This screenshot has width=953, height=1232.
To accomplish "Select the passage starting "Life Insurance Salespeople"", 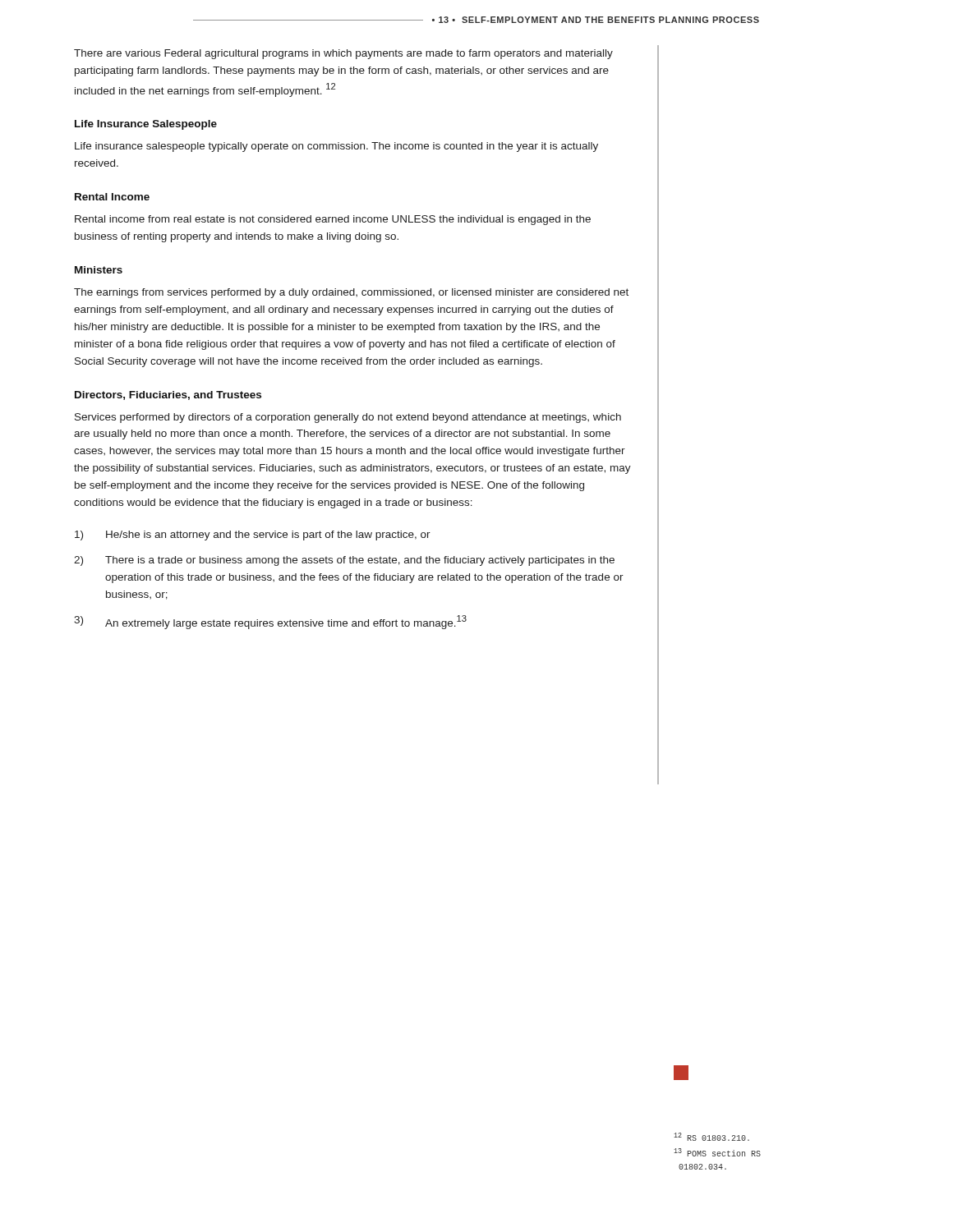I will (x=145, y=124).
